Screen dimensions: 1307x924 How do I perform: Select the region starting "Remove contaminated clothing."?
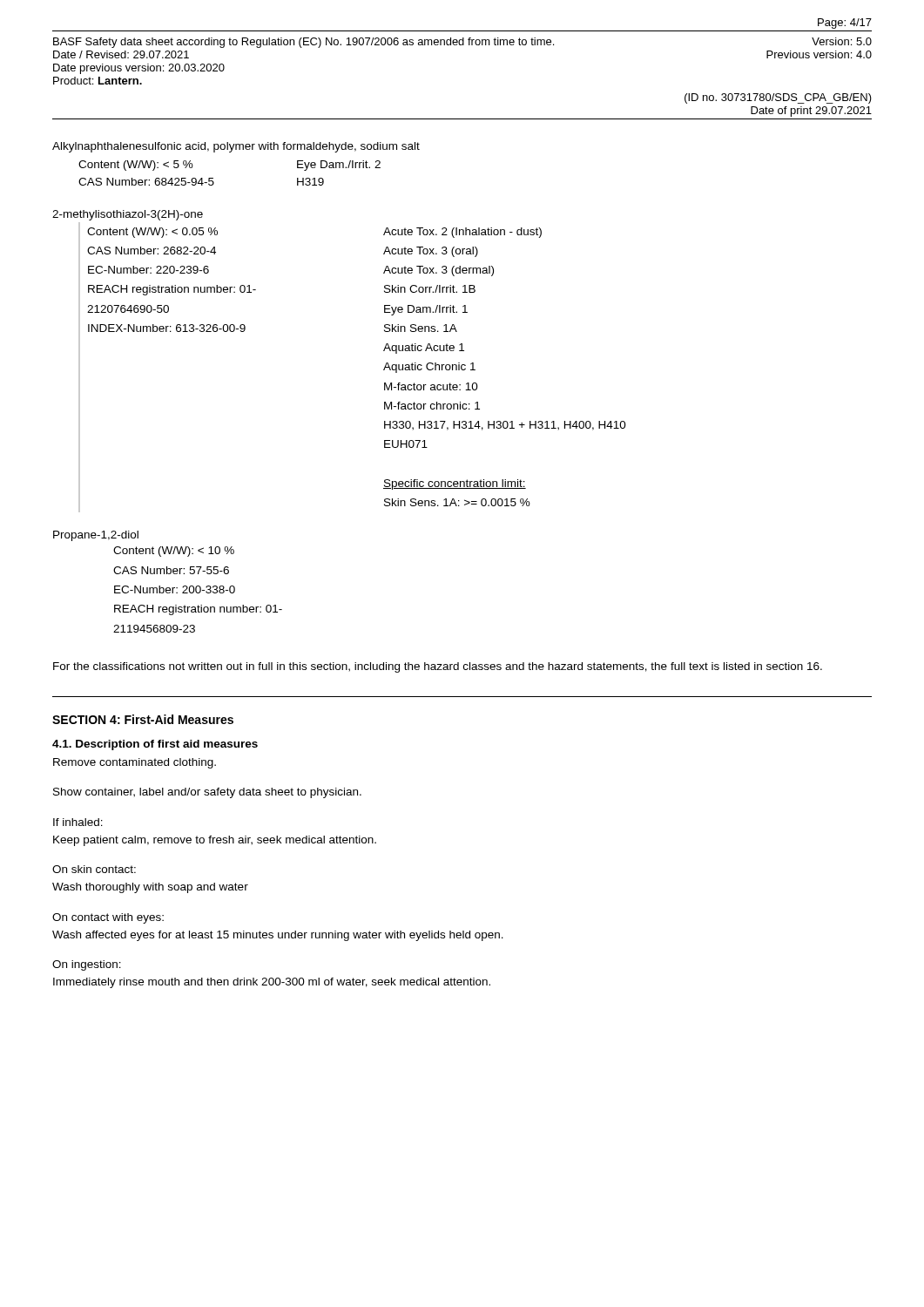point(135,762)
